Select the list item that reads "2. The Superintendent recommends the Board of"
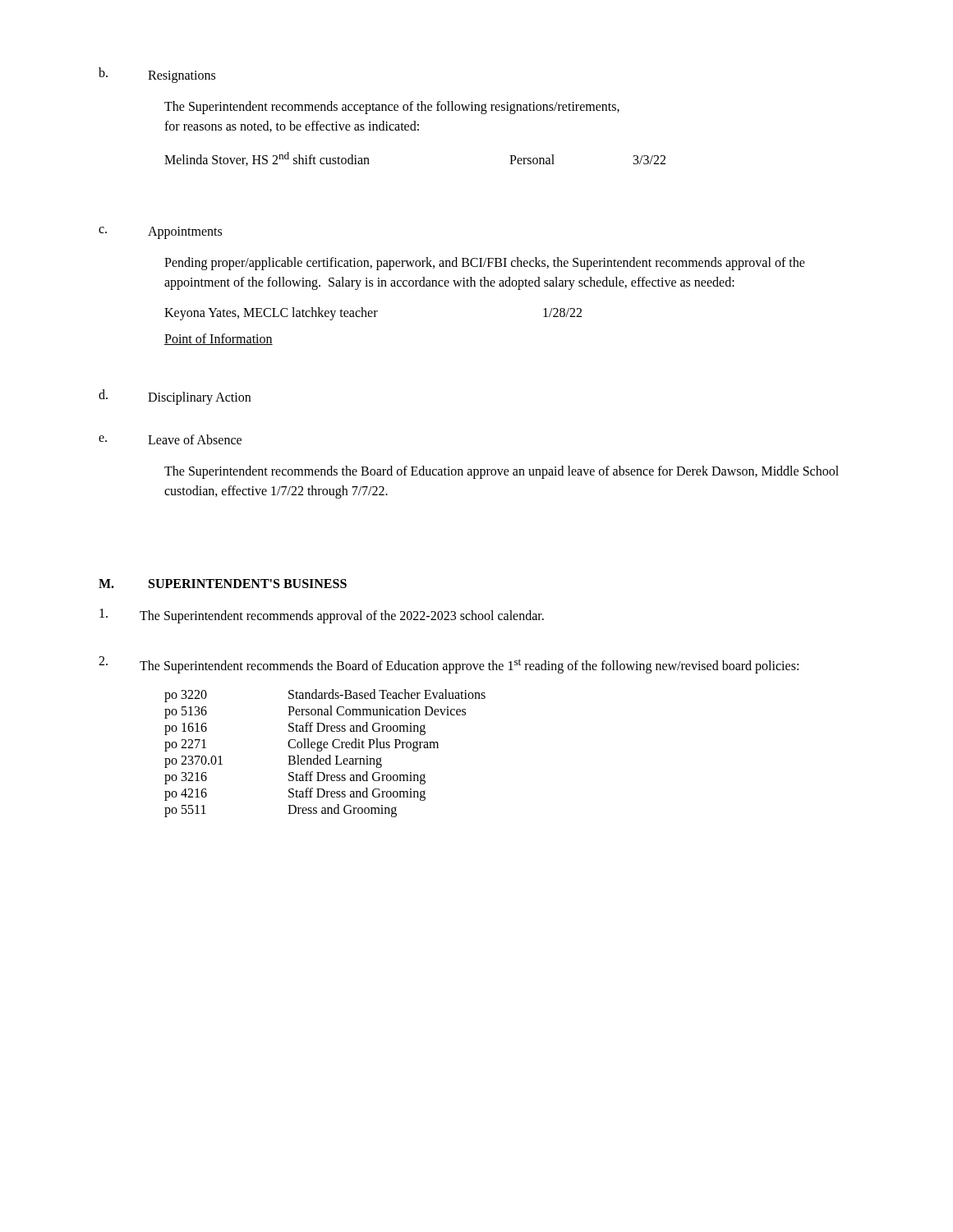Screen dimensions: 1232x953 (476, 665)
